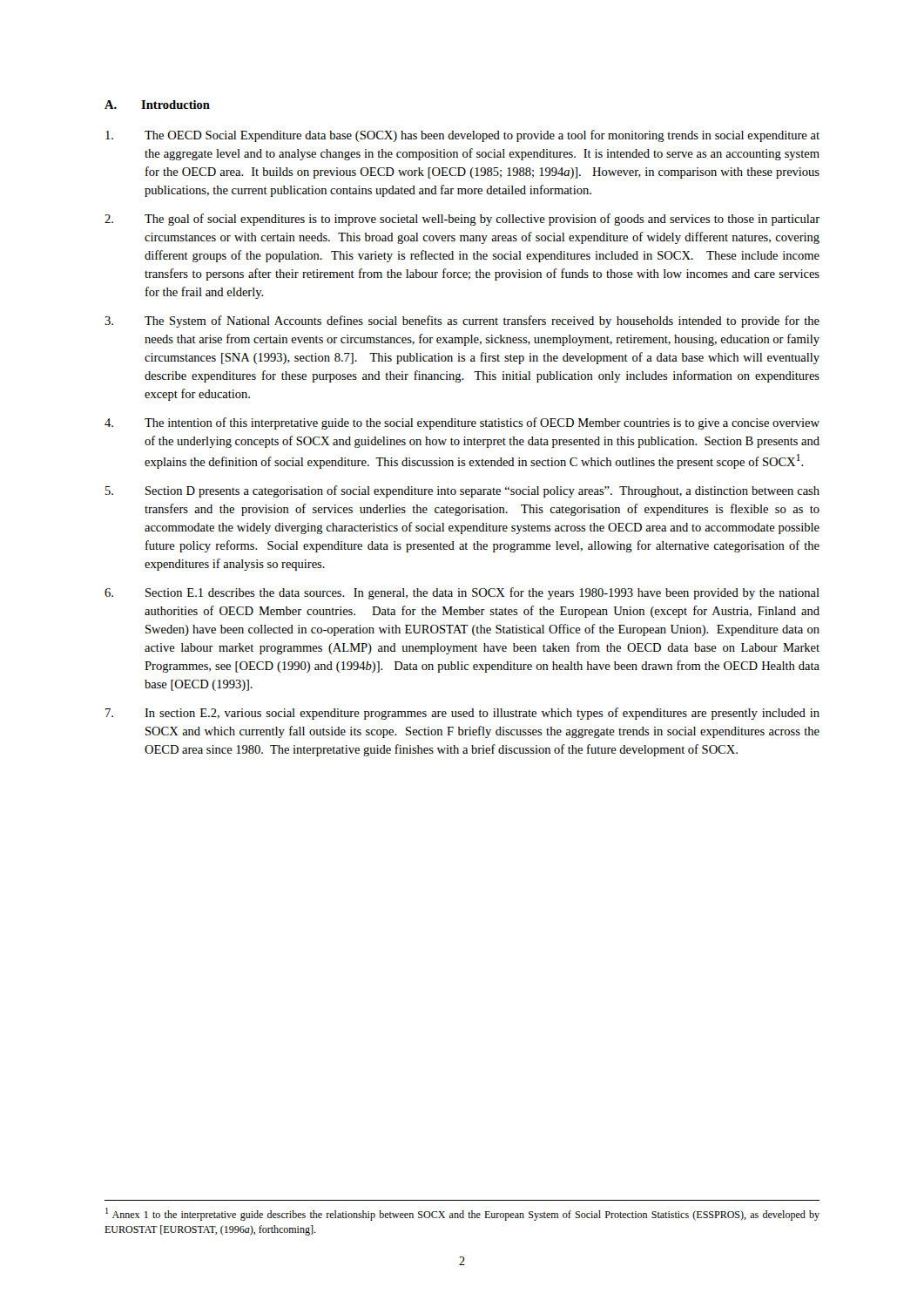Screen dimensions: 1307x924
Task: Select the passage starting "In section E.2, various social expenditure programmes are"
Action: coord(462,732)
